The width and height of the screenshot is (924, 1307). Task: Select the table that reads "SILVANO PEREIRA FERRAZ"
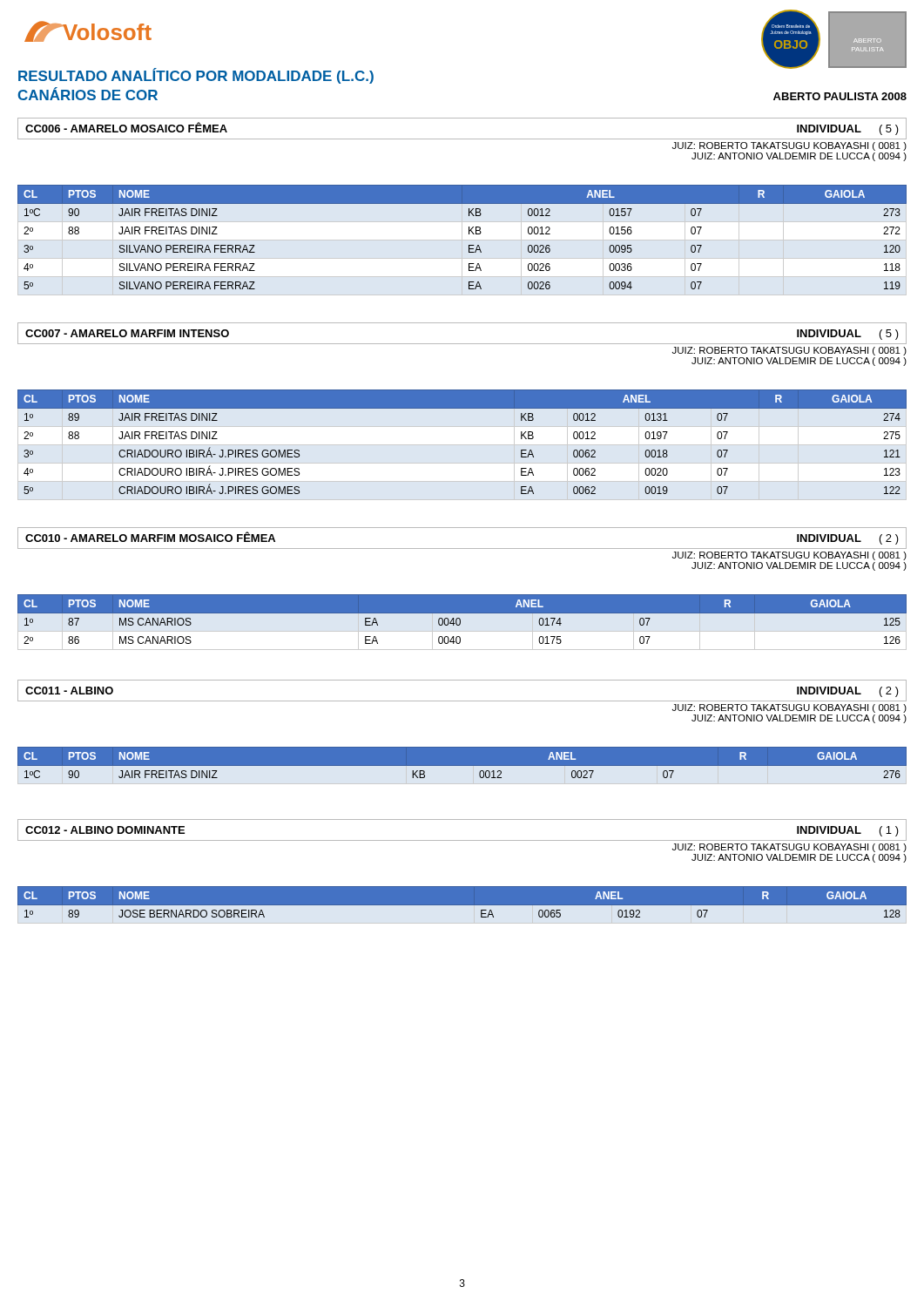tap(462, 239)
